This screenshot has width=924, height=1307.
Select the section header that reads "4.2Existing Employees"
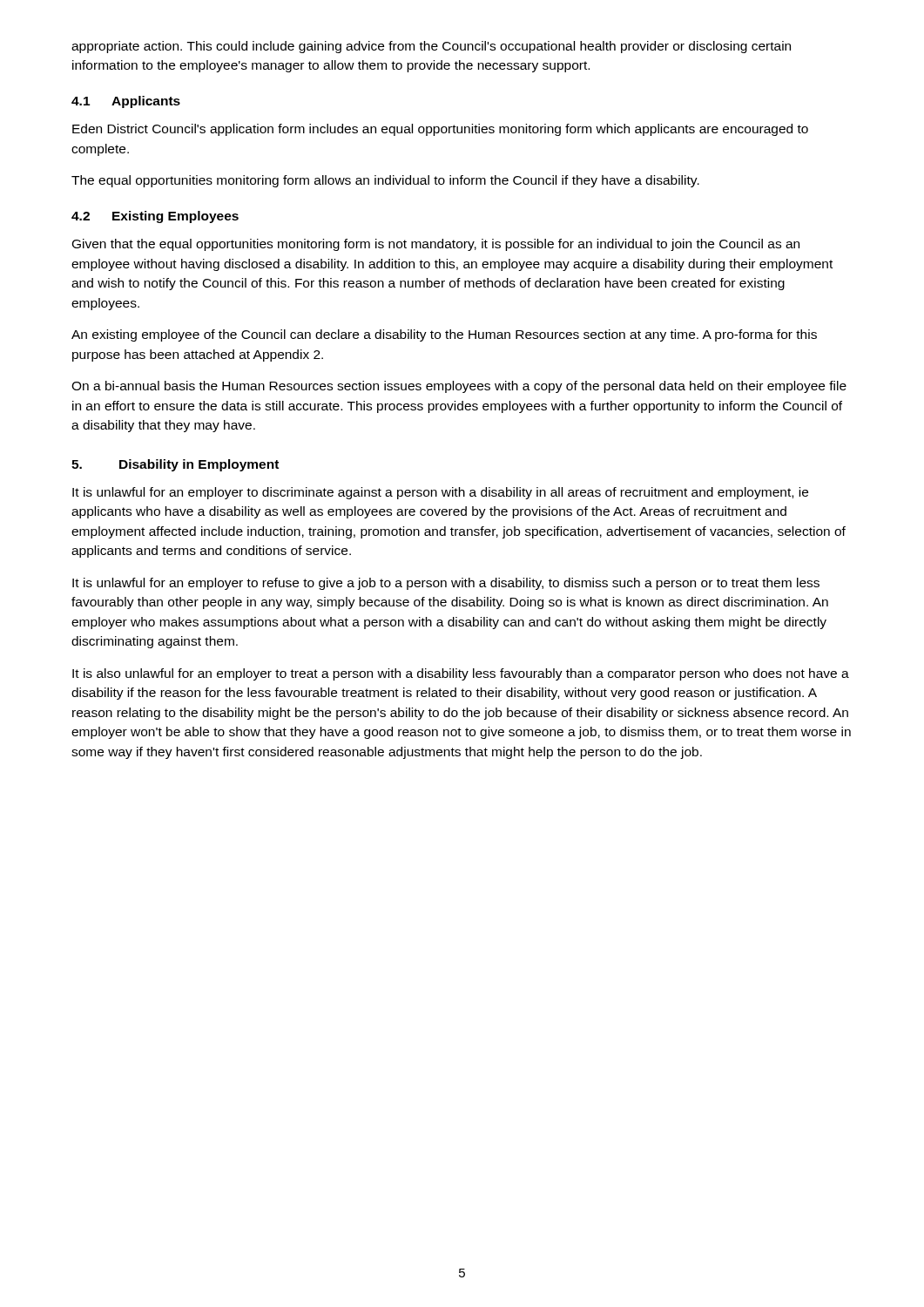155,216
